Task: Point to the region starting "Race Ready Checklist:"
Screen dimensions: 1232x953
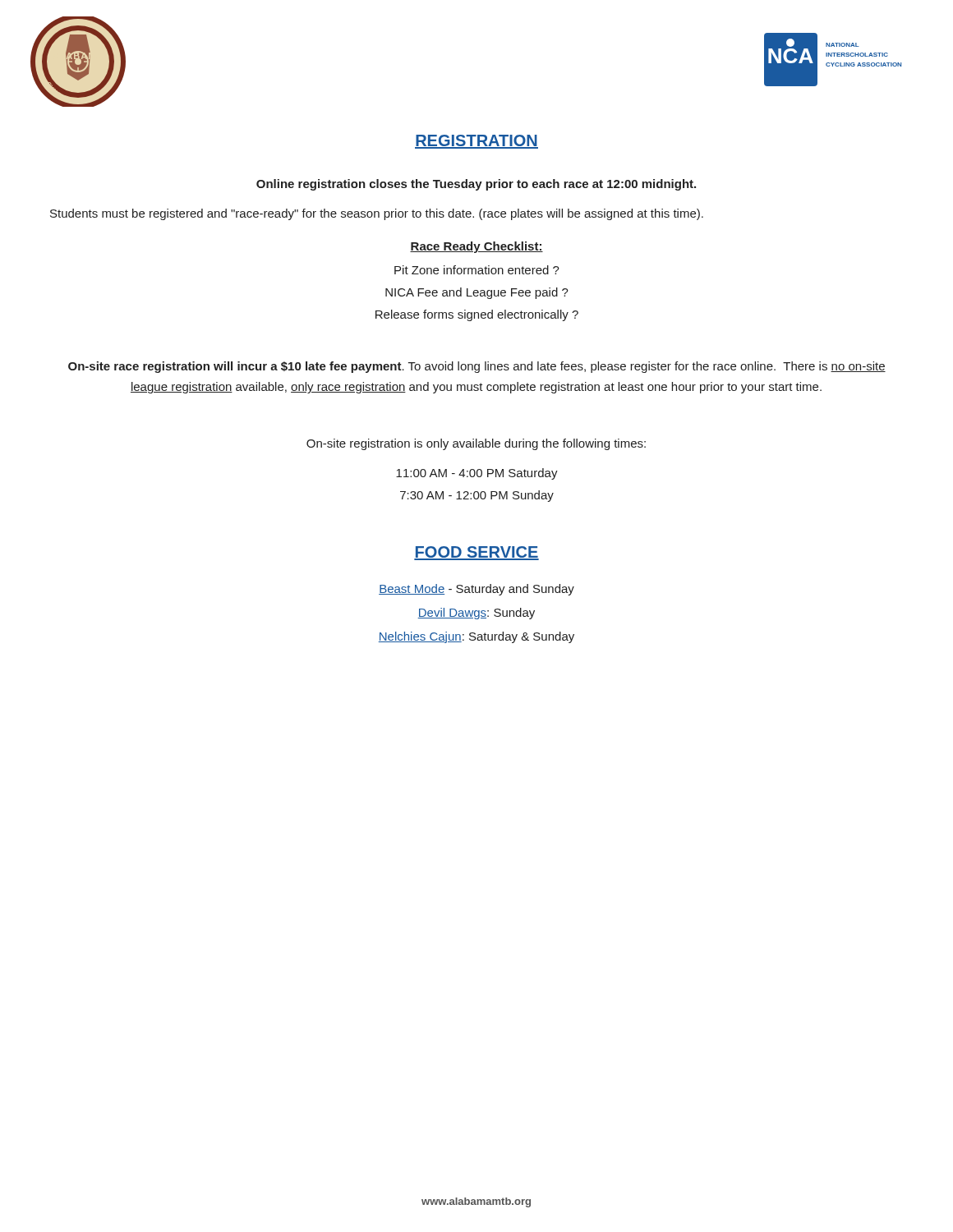Action: coord(476,246)
